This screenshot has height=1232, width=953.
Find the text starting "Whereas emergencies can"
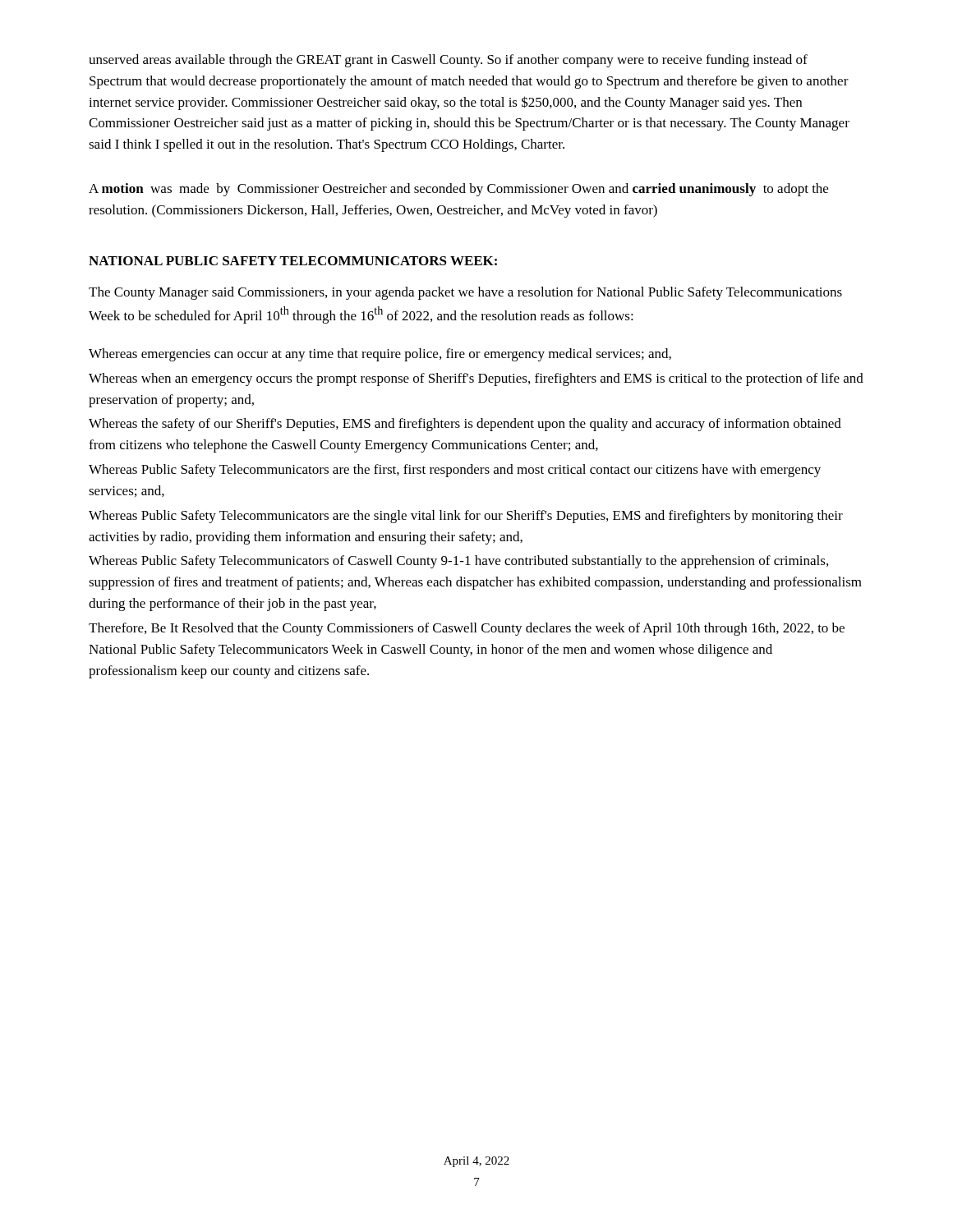click(x=380, y=354)
